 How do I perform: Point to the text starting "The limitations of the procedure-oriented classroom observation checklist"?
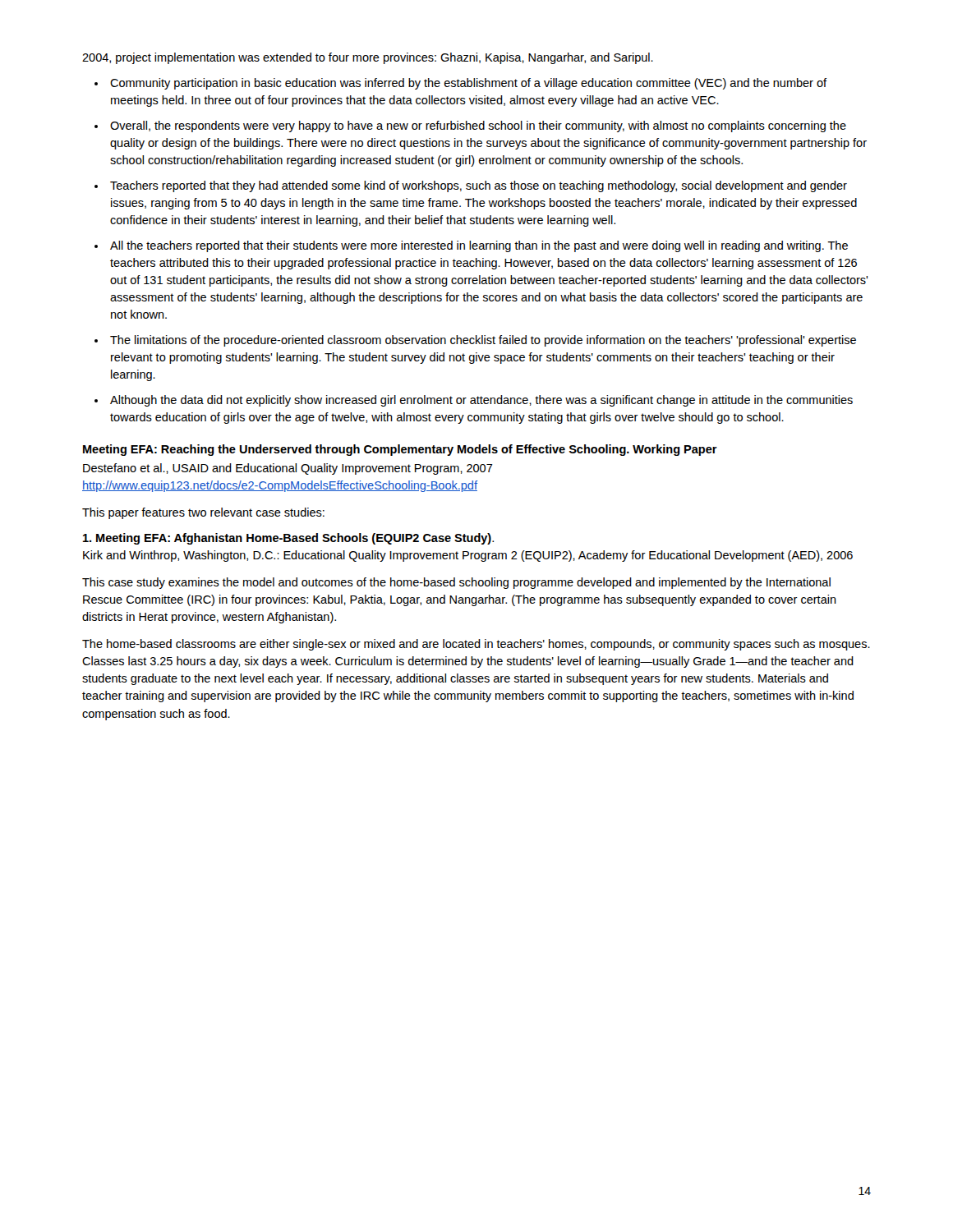pyautogui.click(x=483, y=357)
